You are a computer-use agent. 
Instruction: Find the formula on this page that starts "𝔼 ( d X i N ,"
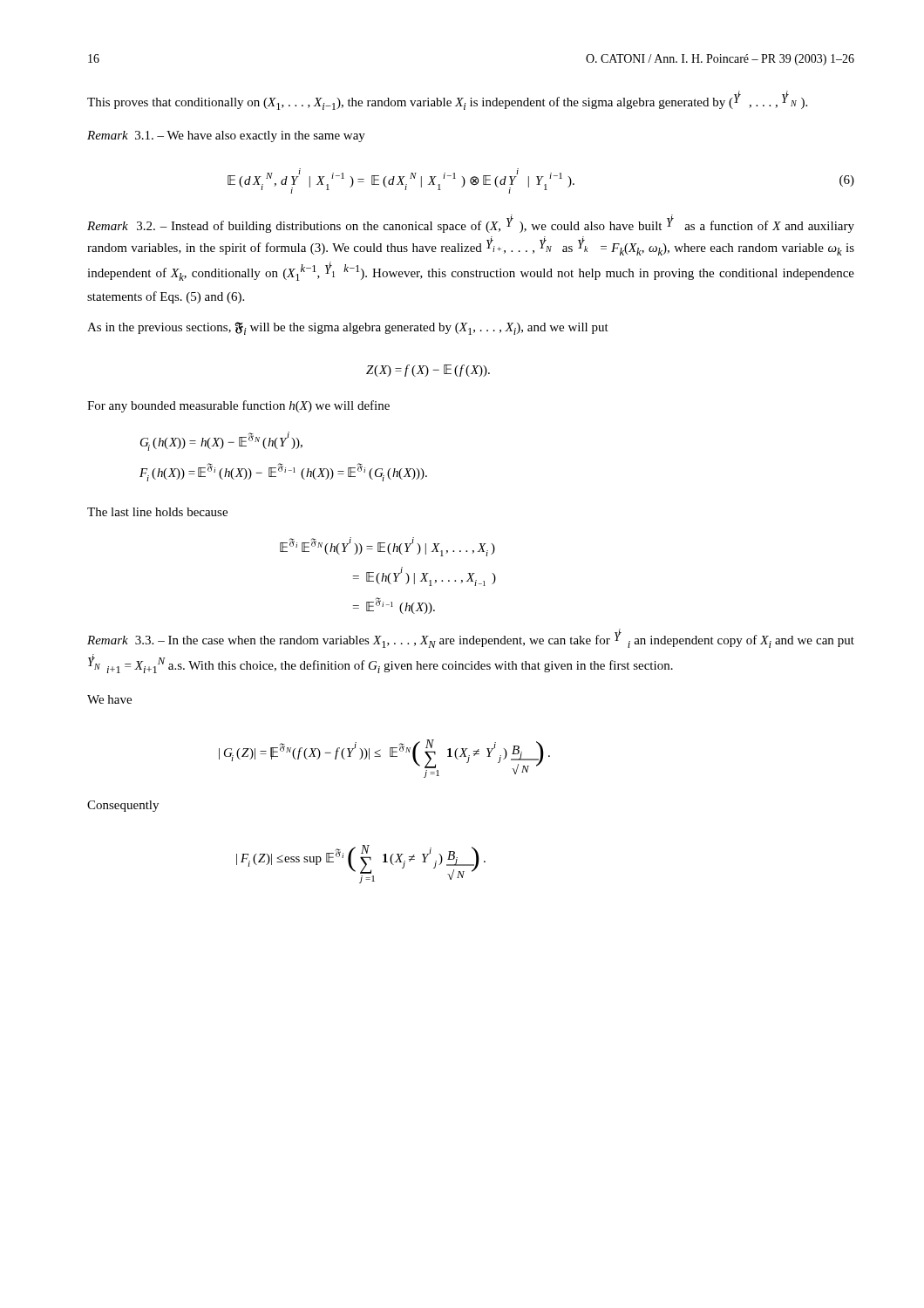click(x=471, y=179)
